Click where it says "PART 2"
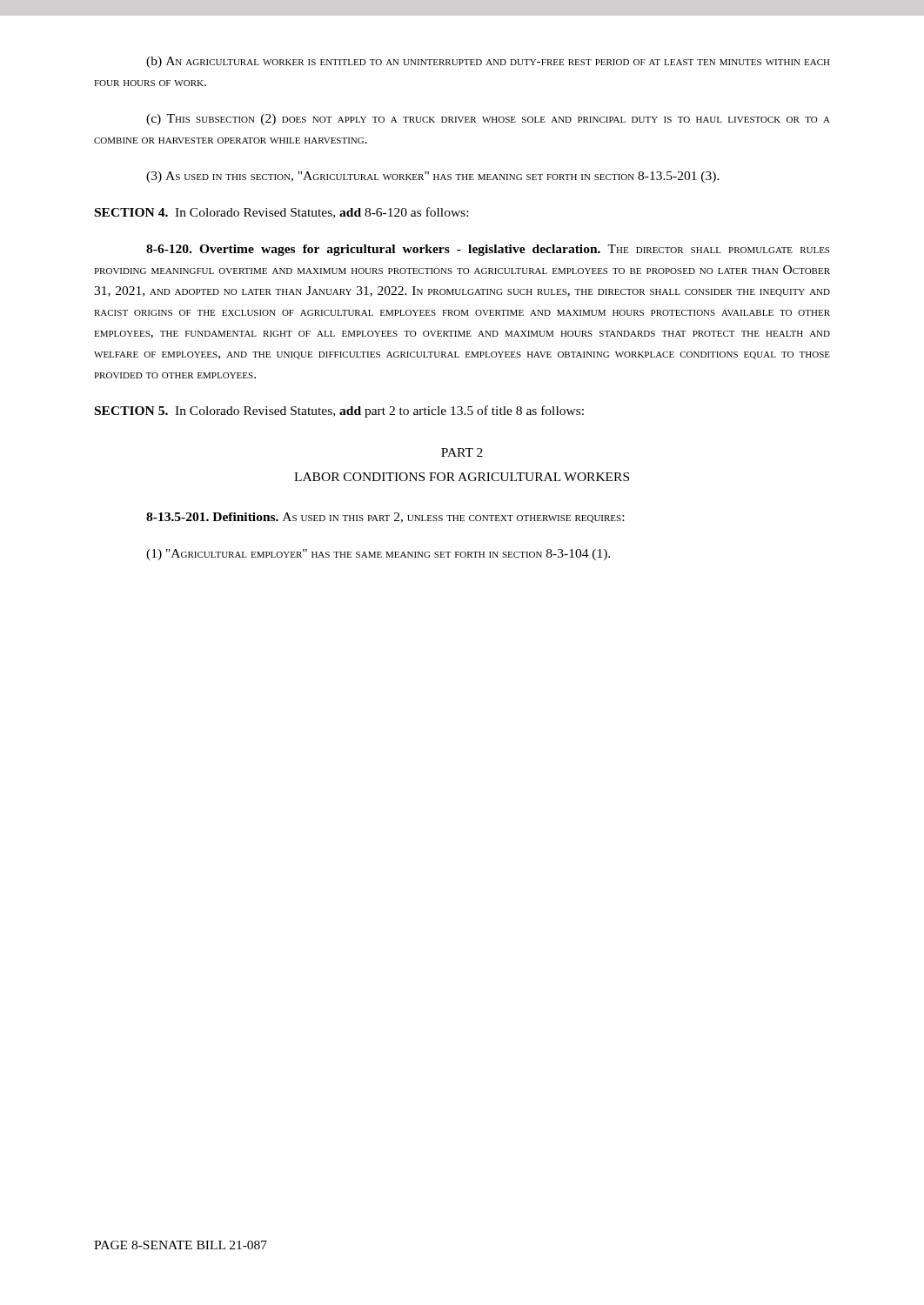 pos(462,452)
